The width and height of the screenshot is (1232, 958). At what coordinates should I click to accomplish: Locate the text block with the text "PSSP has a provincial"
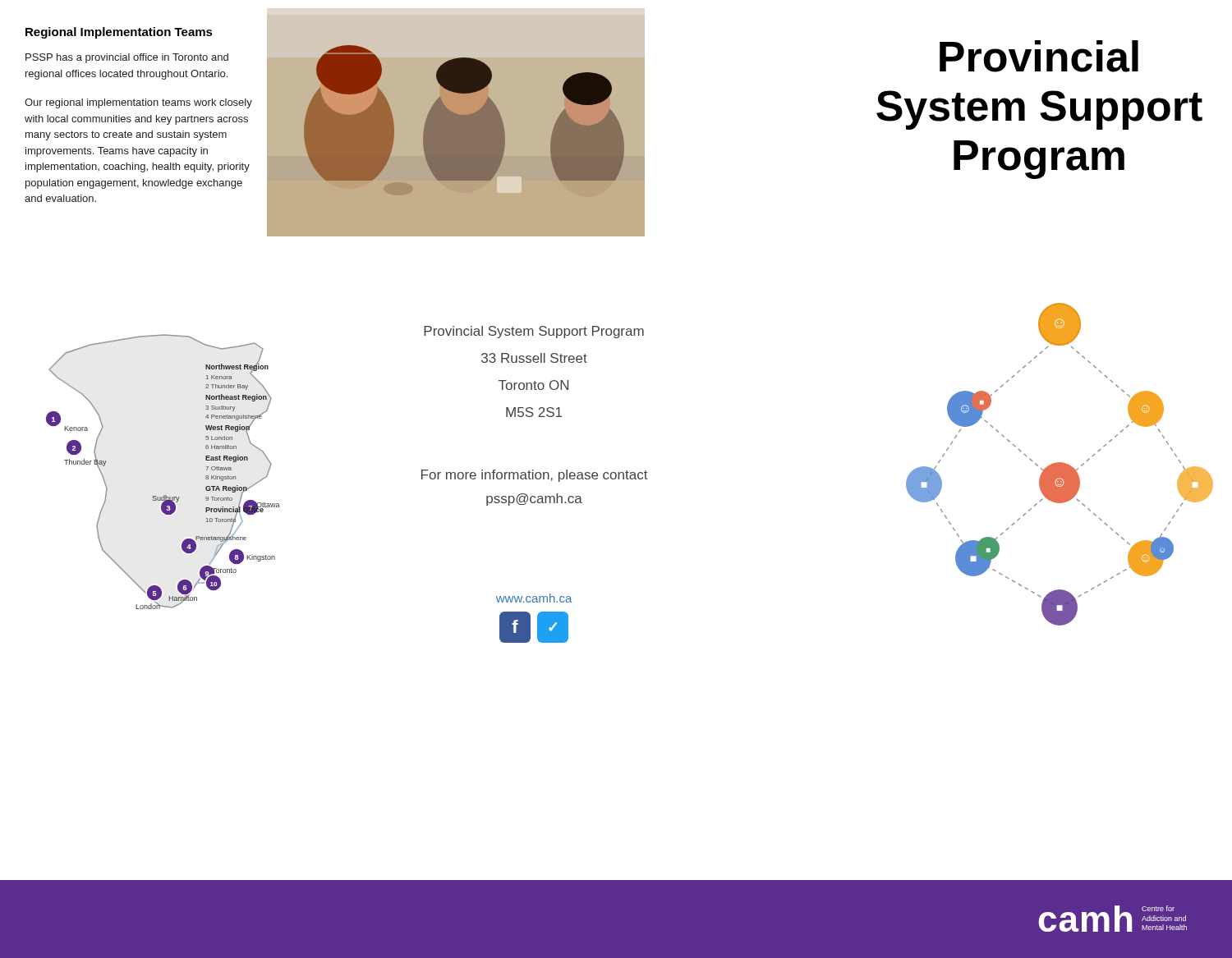click(144, 128)
